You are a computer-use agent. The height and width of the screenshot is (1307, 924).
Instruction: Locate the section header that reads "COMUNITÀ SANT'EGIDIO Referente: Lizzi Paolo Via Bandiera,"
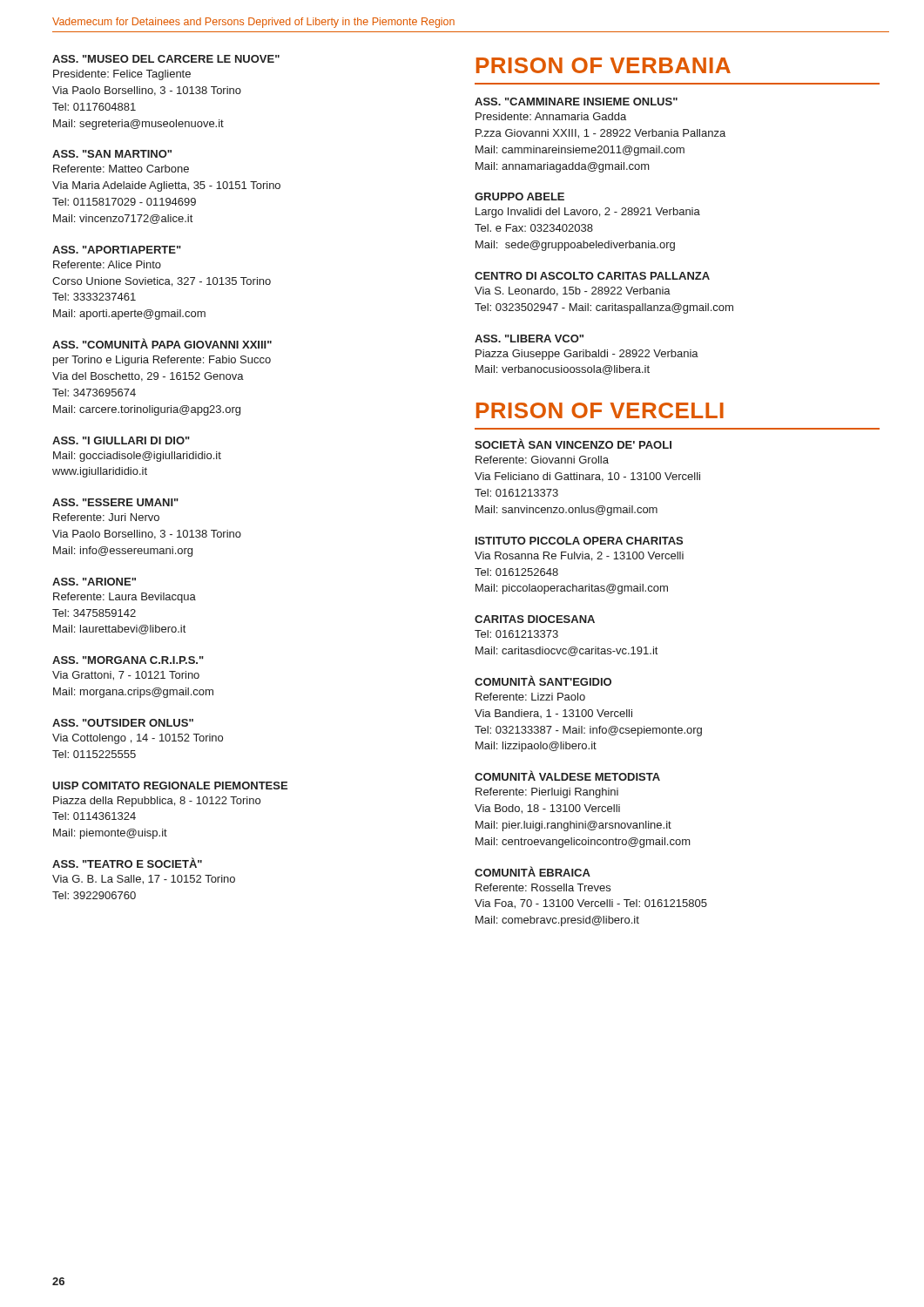677,715
